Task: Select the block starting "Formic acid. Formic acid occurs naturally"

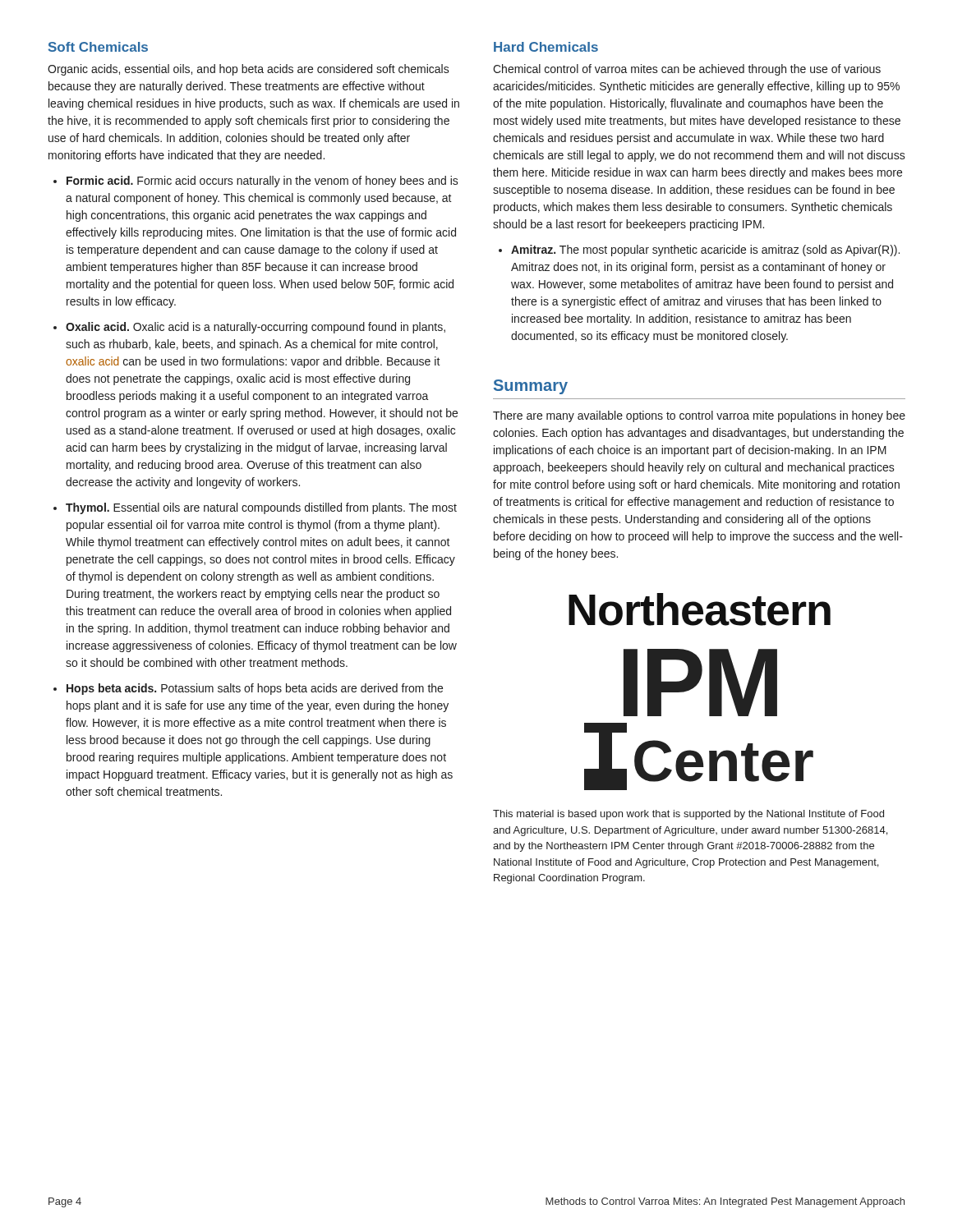Action: coord(262,241)
